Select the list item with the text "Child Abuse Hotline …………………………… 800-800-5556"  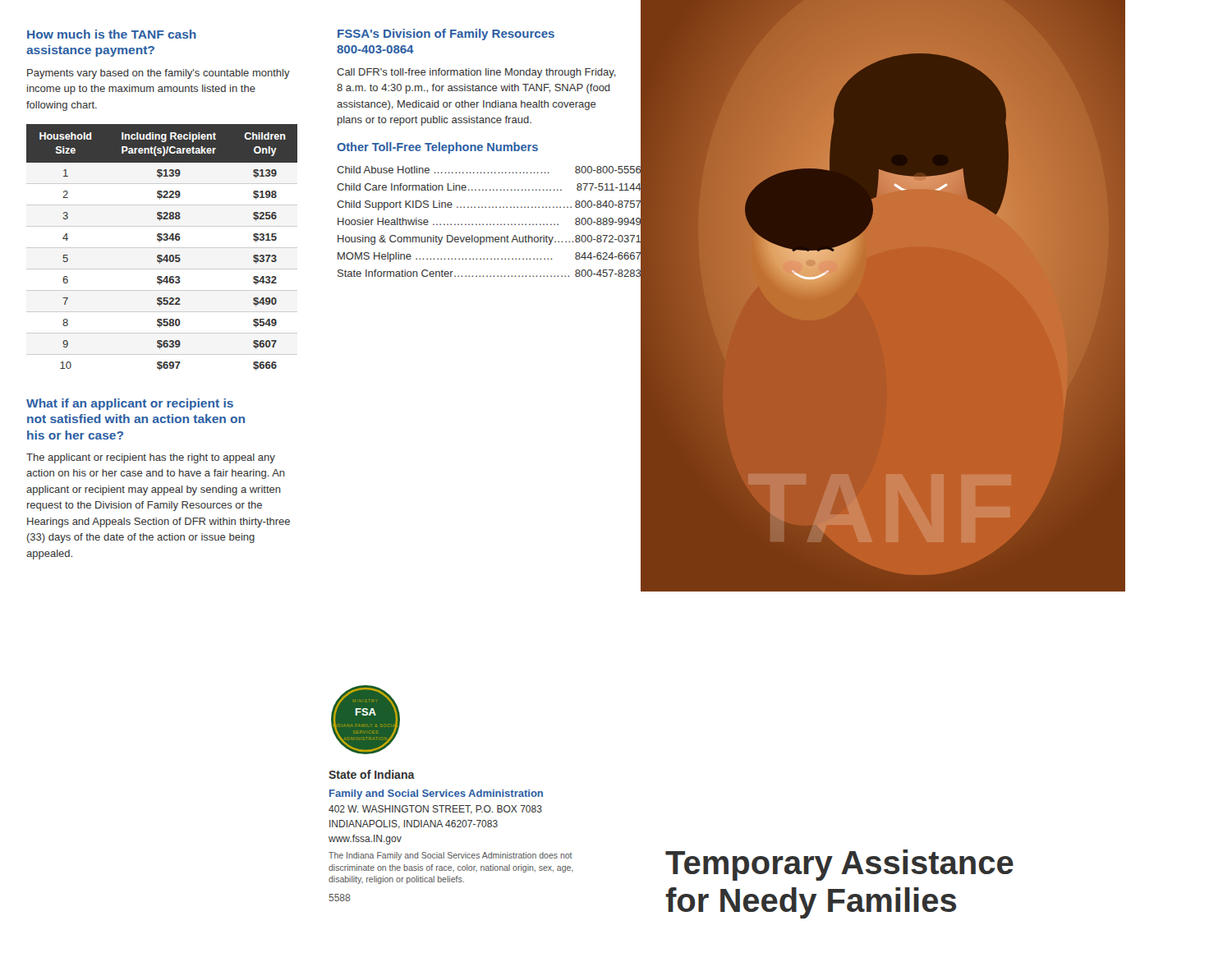point(489,169)
